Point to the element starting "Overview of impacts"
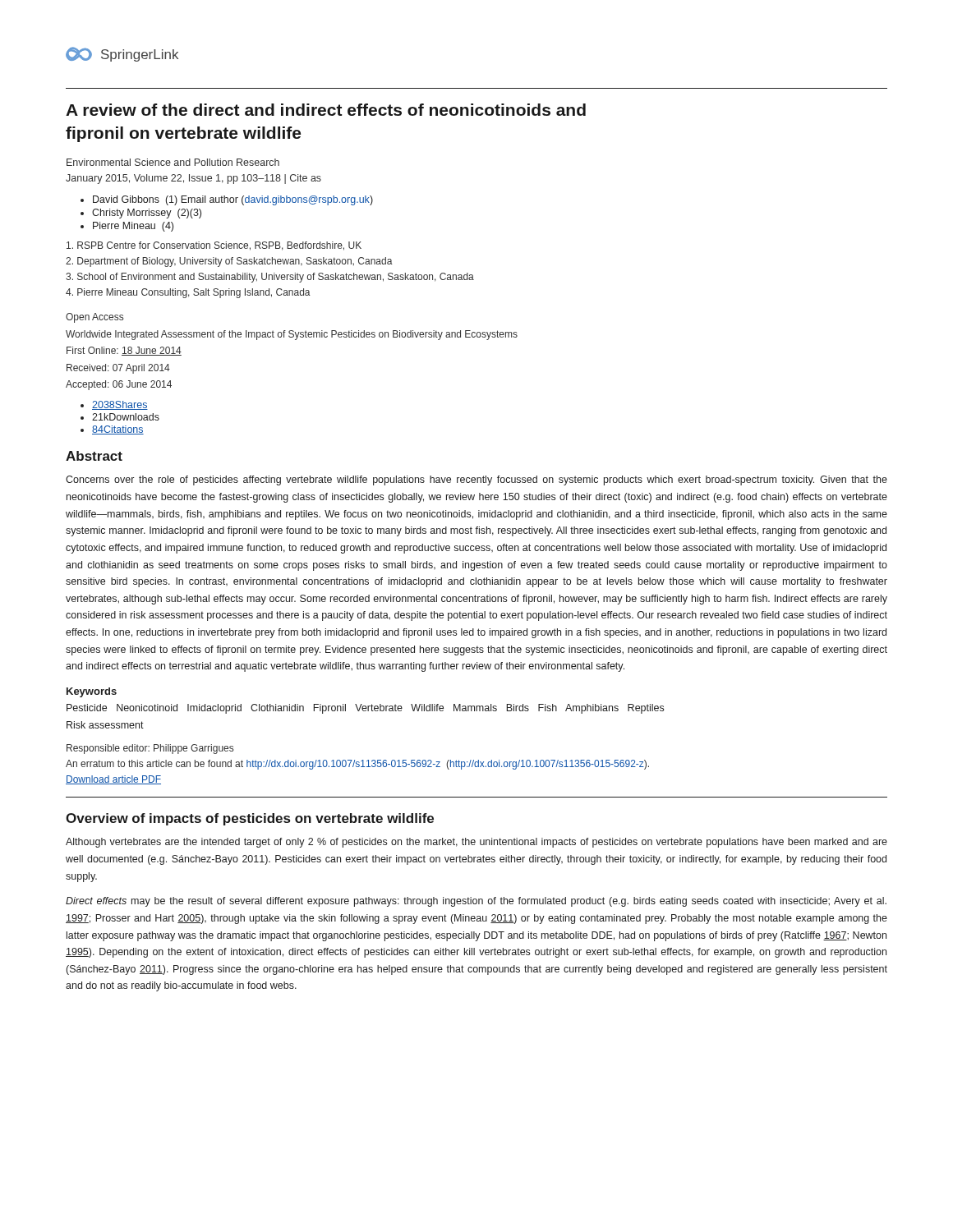 pos(250,819)
